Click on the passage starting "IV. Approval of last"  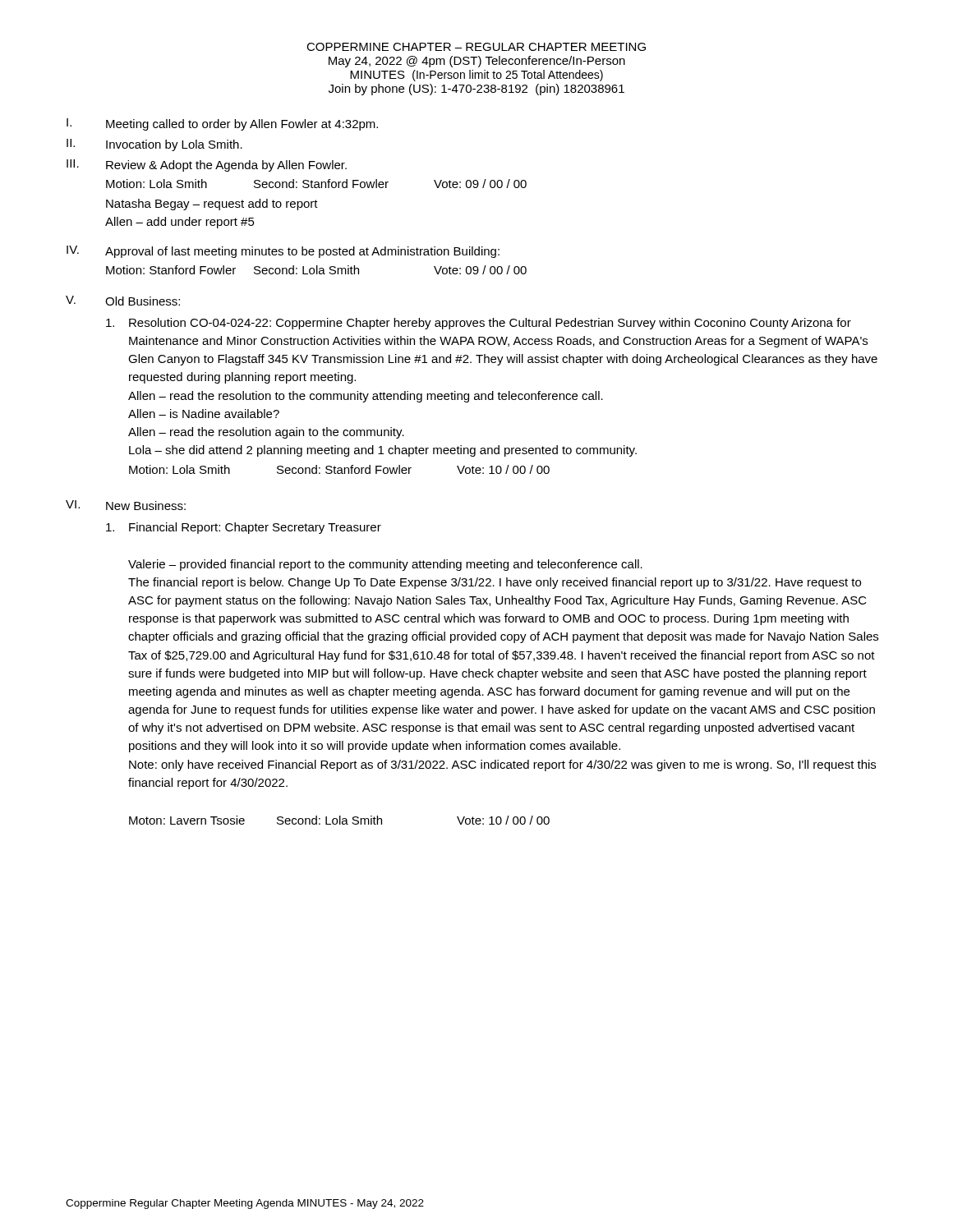pyautogui.click(x=476, y=261)
